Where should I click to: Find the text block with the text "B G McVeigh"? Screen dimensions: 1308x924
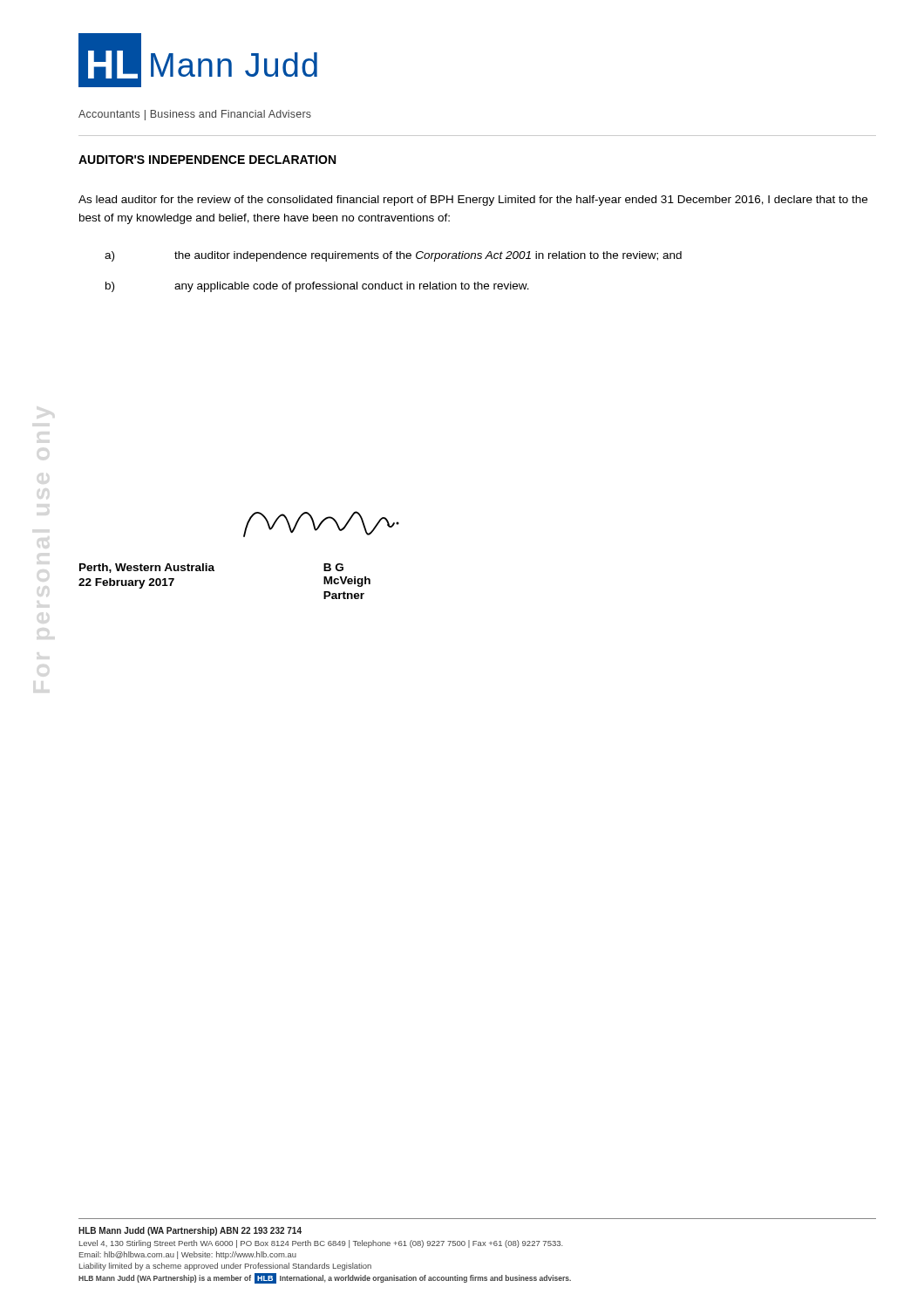pyautogui.click(x=349, y=581)
